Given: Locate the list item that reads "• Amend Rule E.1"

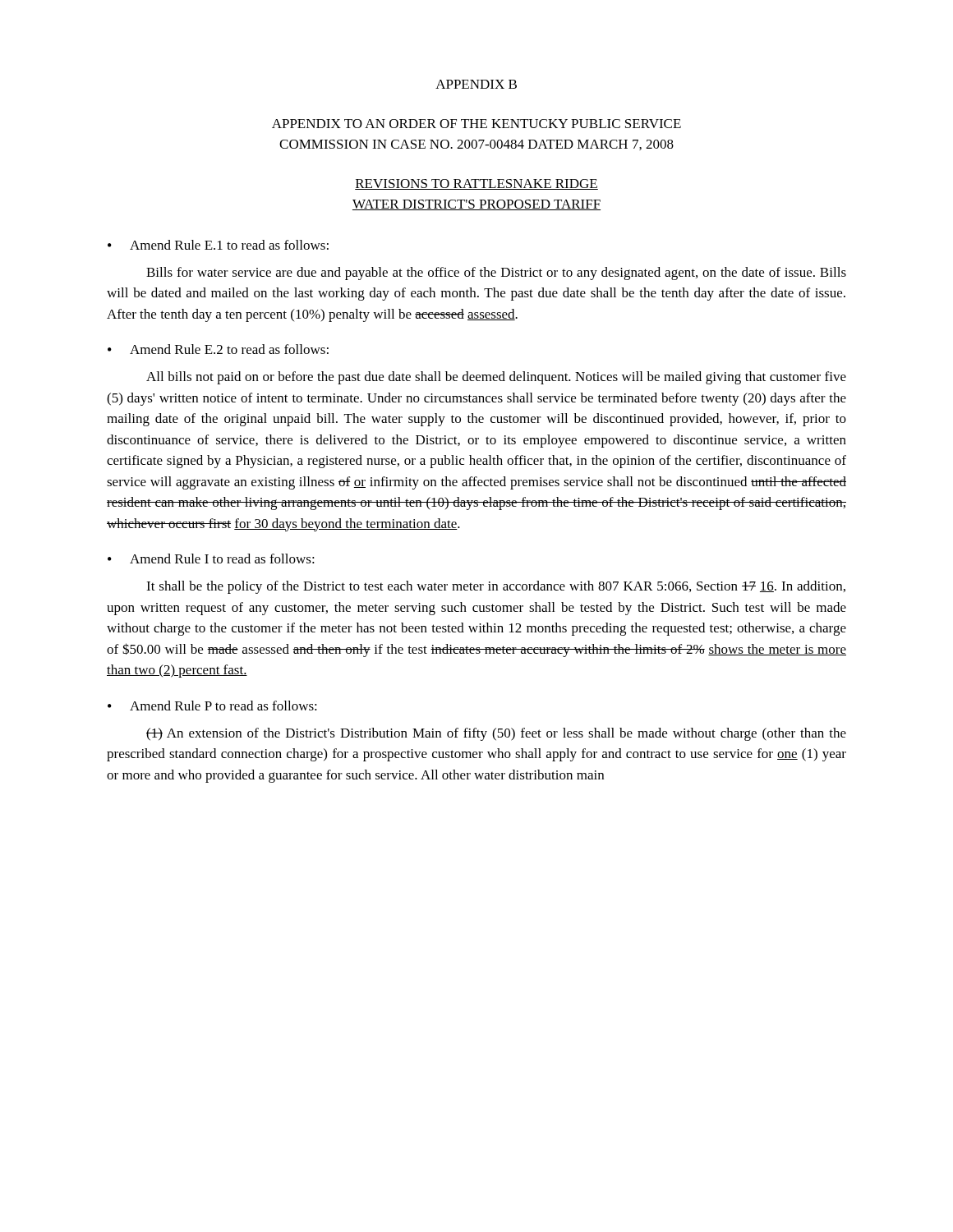Looking at the screenshot, I should [218, 246].
